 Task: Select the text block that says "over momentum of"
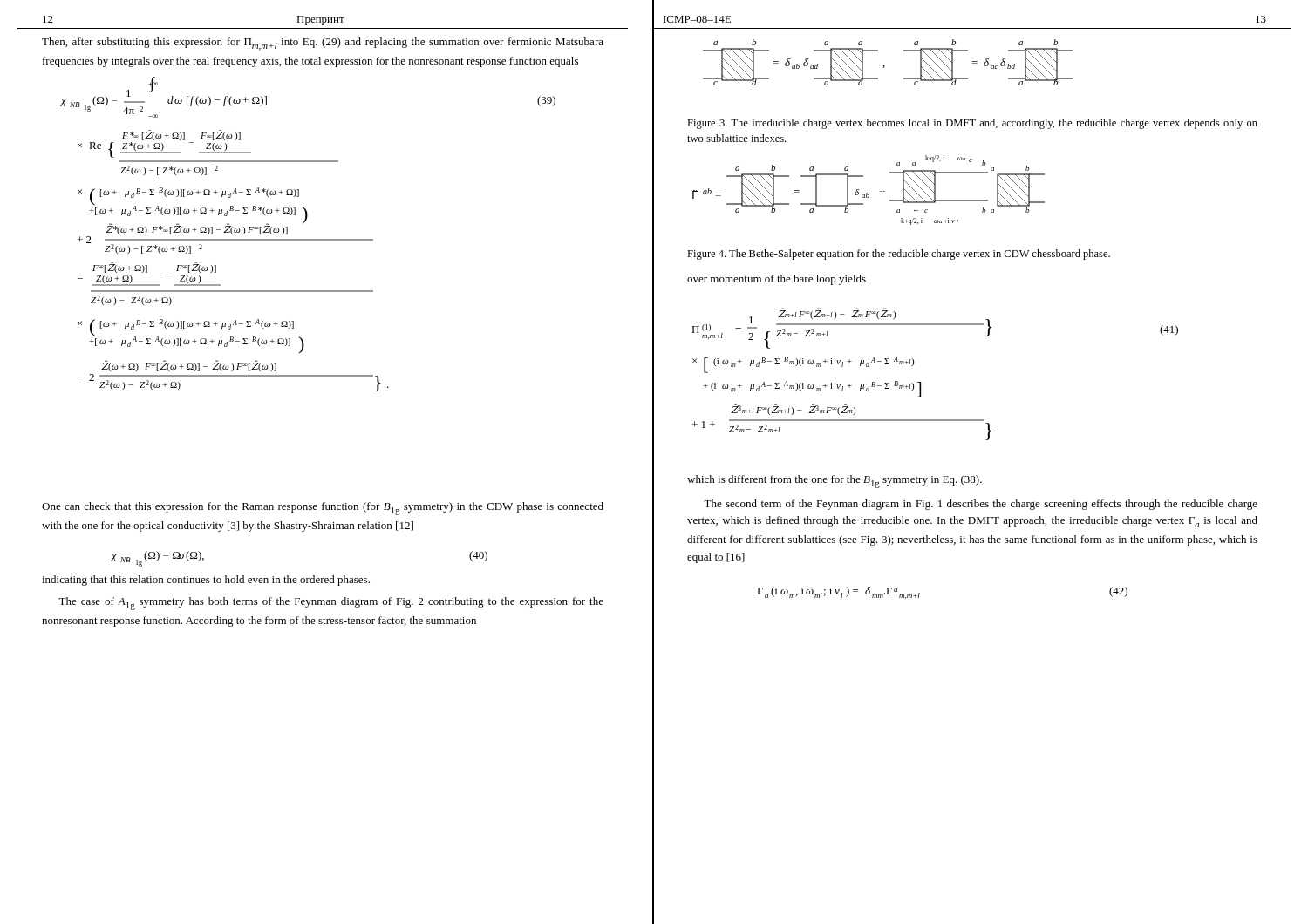click(776, 279)
